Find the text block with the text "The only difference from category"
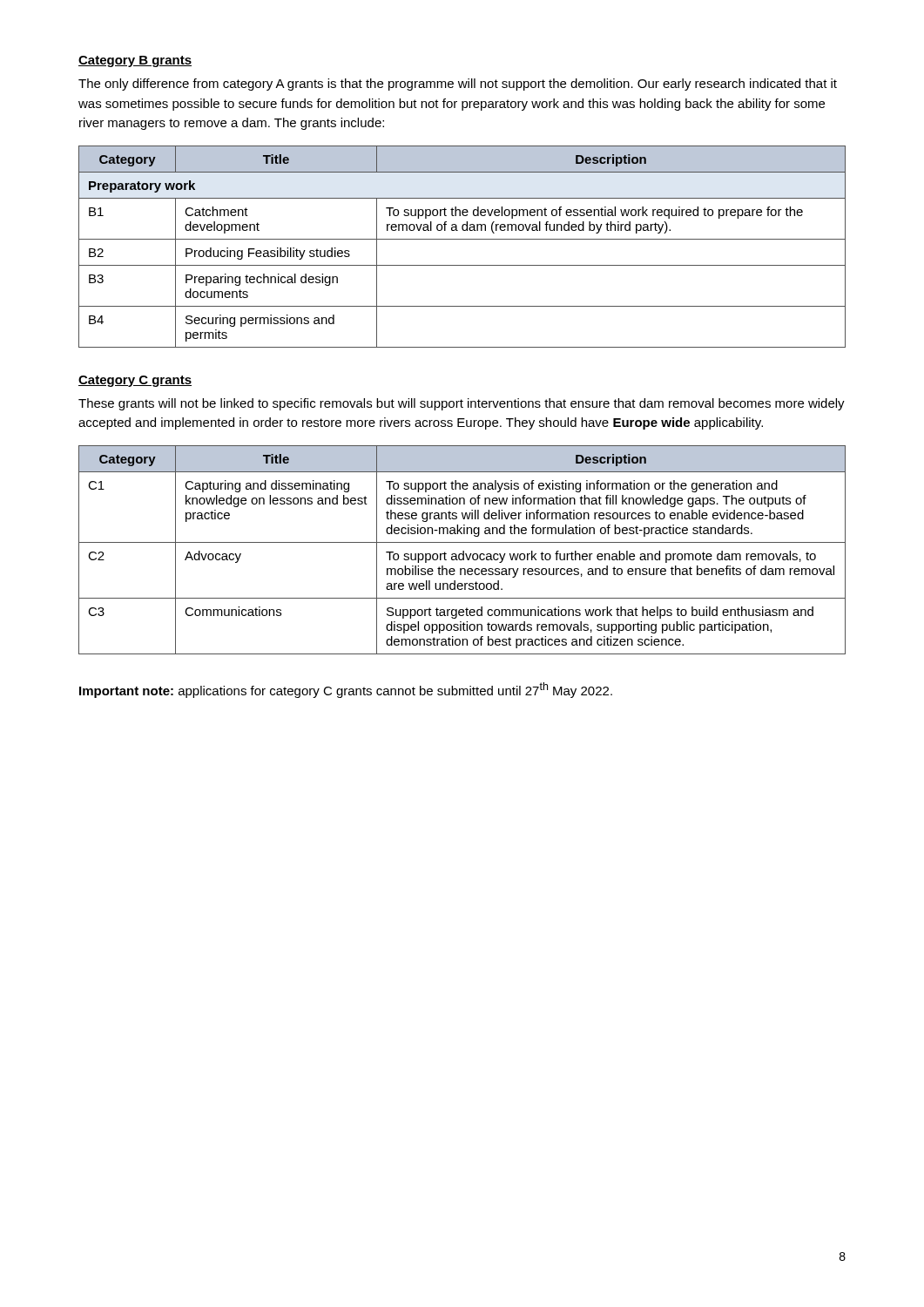 click(458, 103)
